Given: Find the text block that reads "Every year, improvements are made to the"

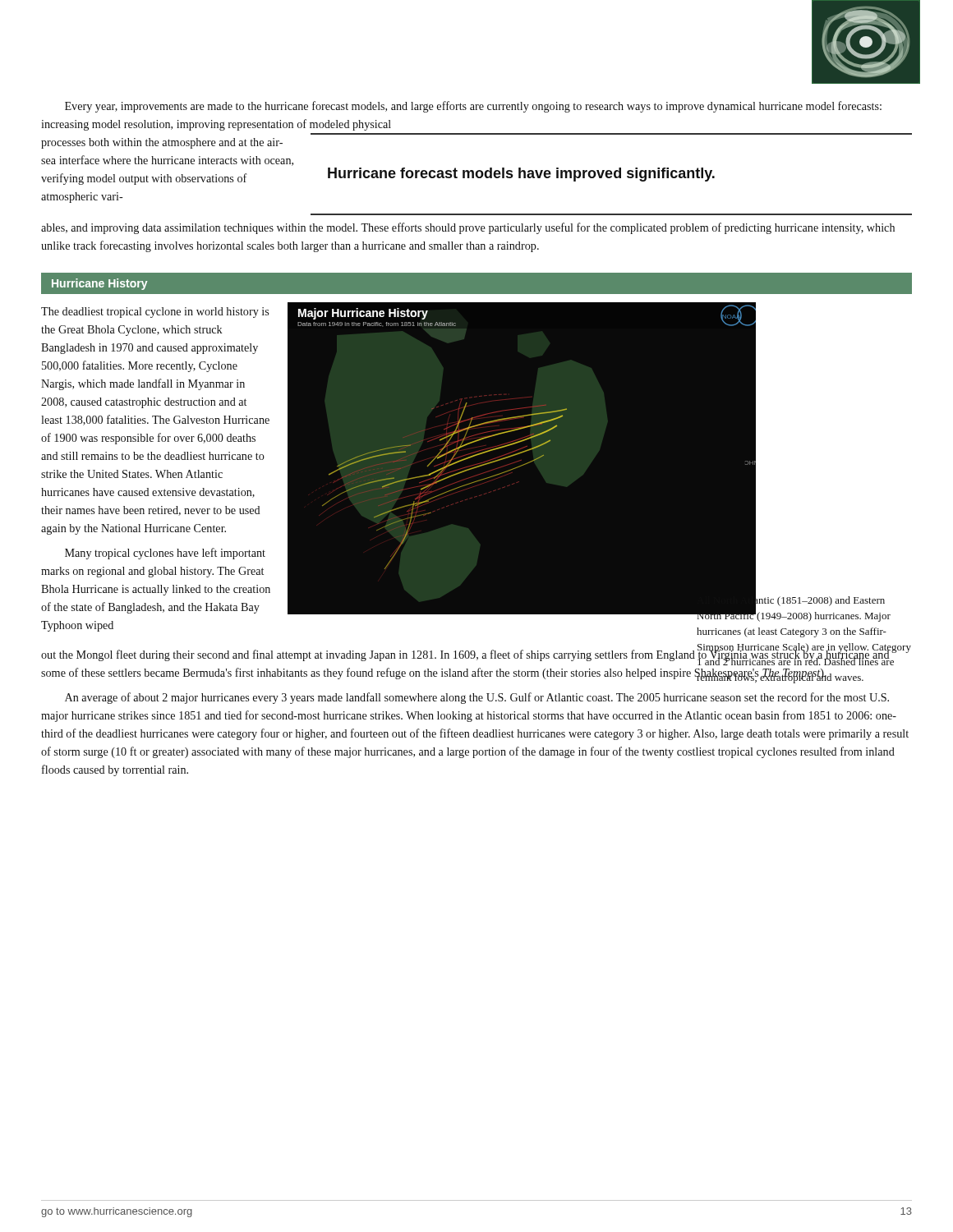Looking at the screenshot, I should click(462, 115).
